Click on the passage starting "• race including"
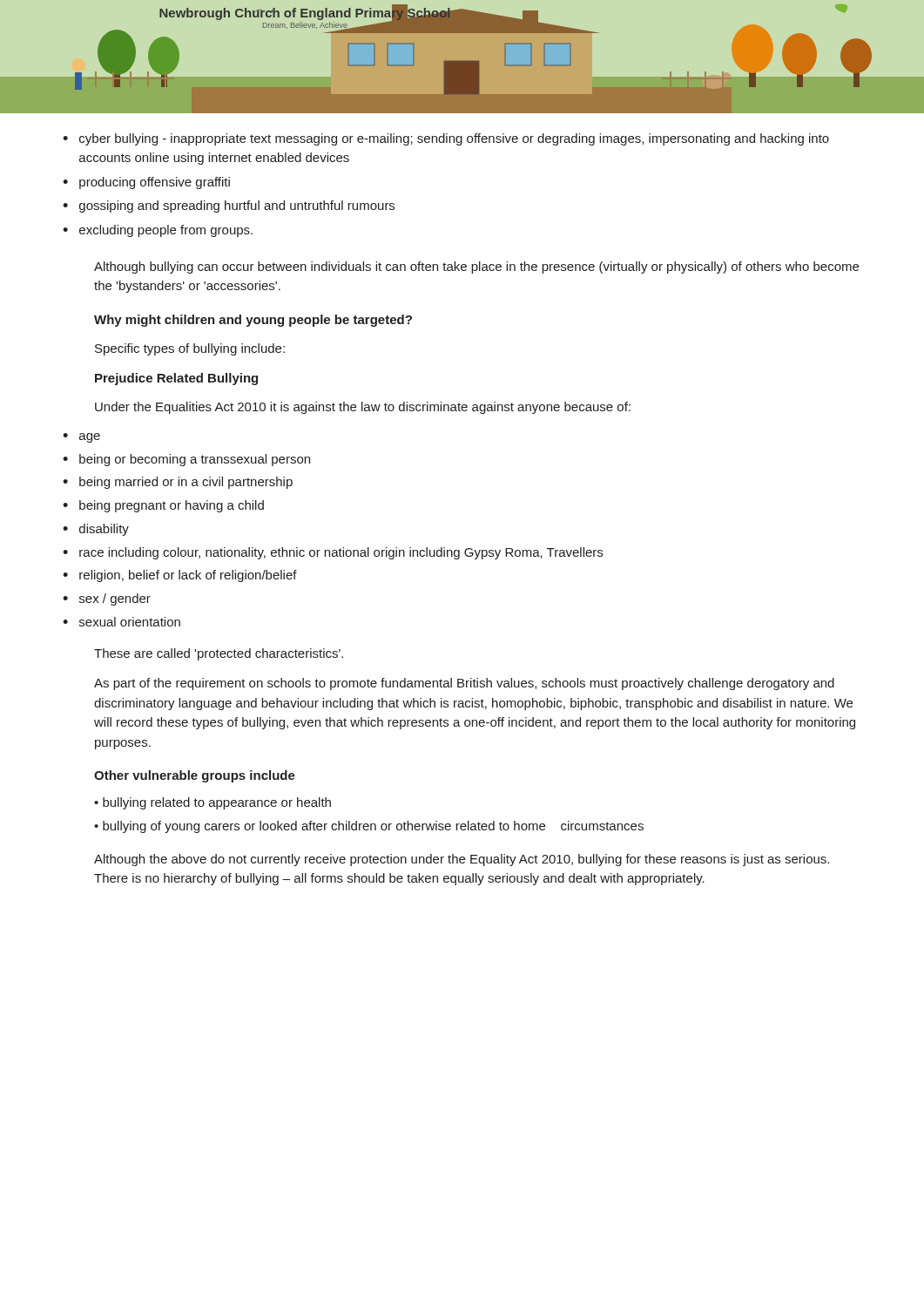This screenshot has height=1307, width=924. (333, 552)
